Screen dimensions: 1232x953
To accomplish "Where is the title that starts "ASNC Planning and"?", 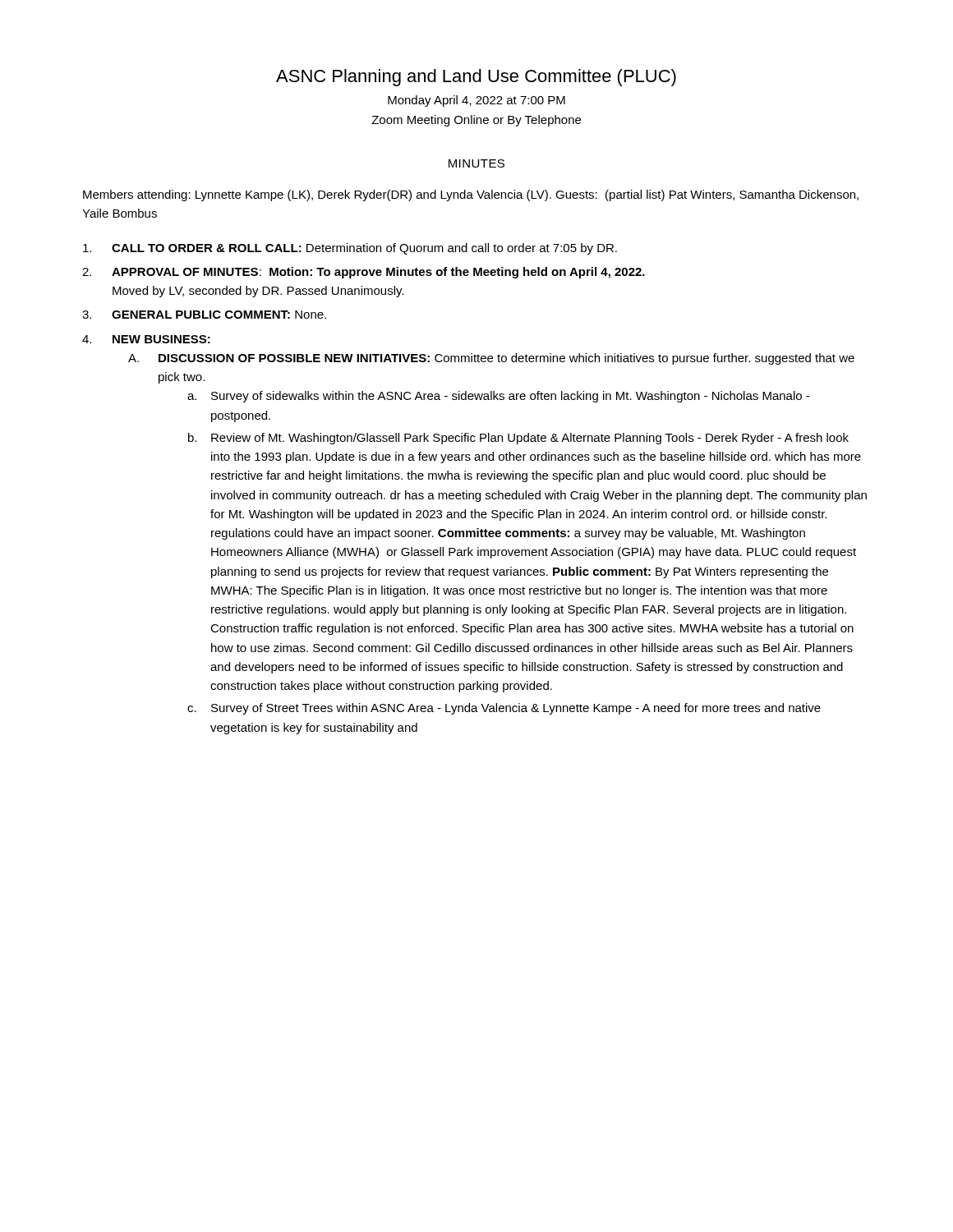I will (476, 98).
